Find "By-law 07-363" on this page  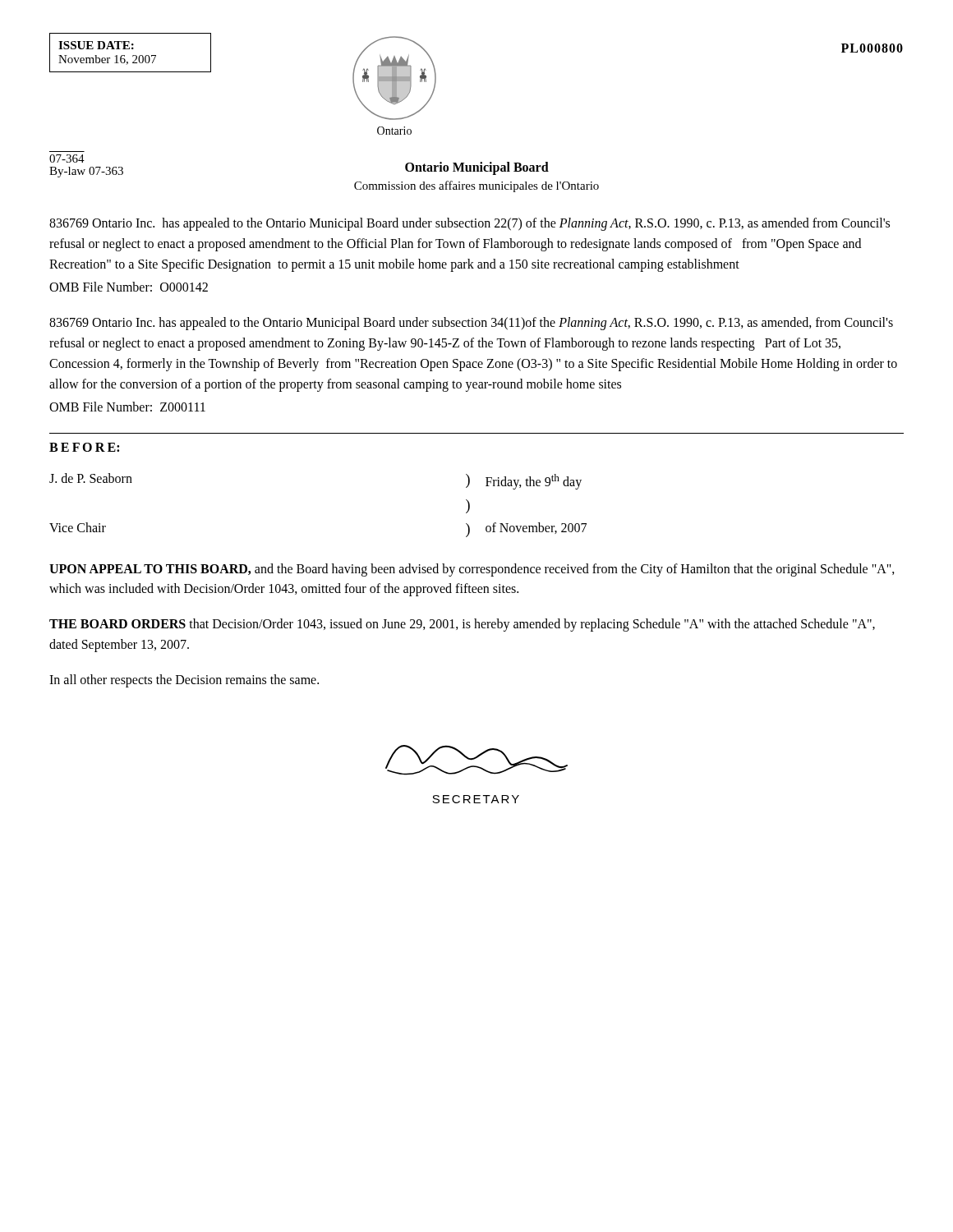(x=86, y=171)
